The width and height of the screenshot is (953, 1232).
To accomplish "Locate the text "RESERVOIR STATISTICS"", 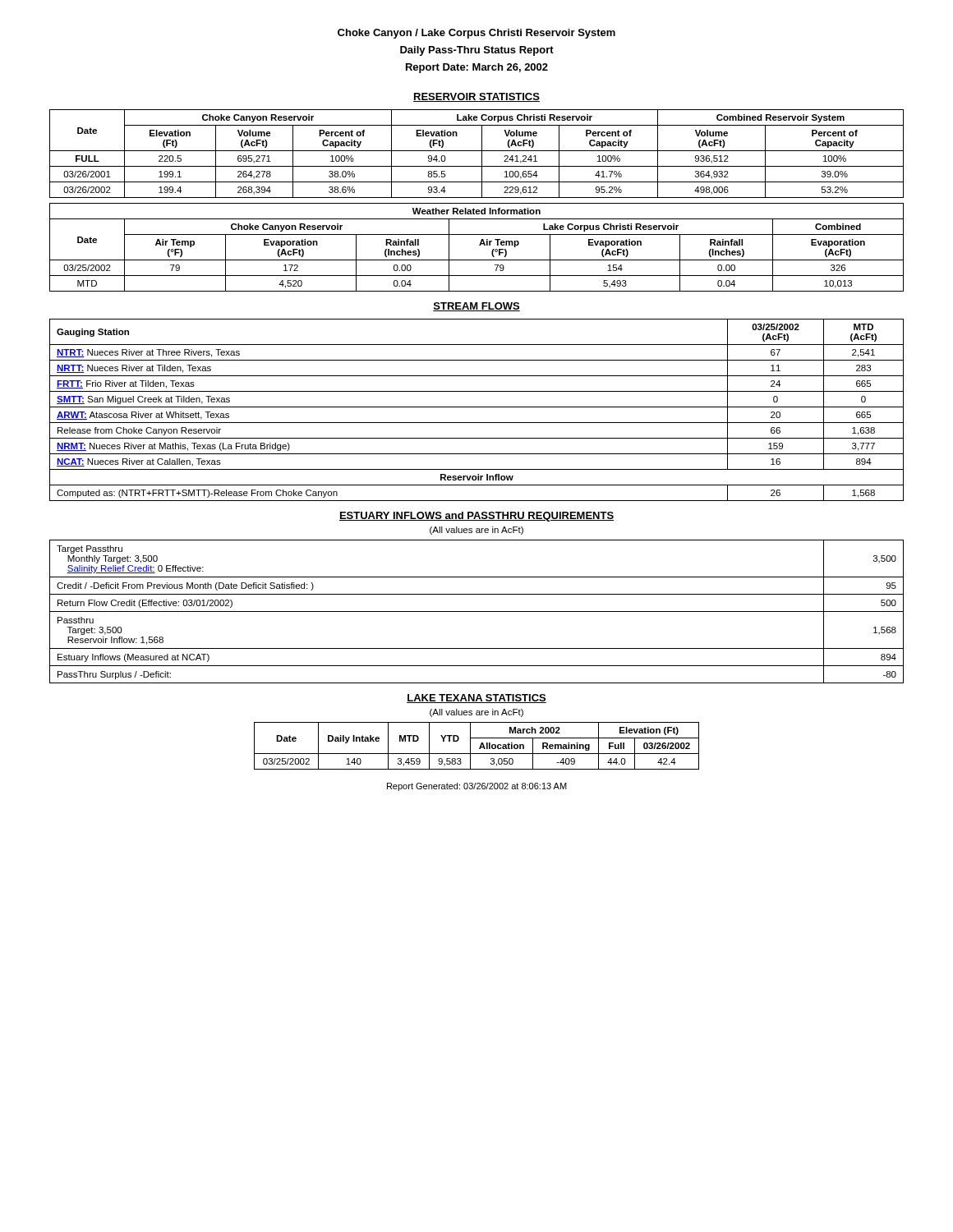I will [476, 97].
